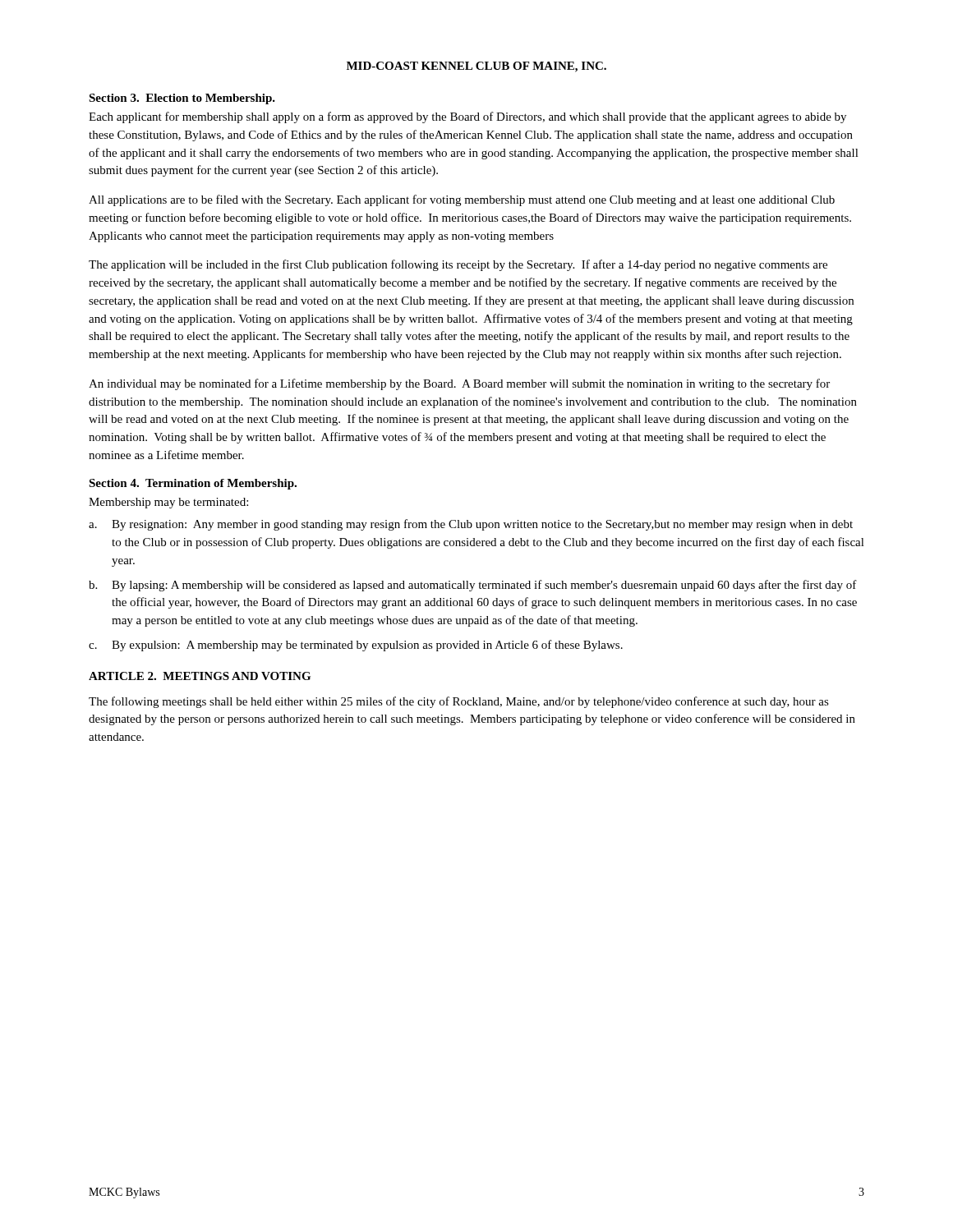Viewport: 953px width, 1232px height.
Task: Point to the block beginning "c. By expulsion: A"
Action: (x=476, y=645)
